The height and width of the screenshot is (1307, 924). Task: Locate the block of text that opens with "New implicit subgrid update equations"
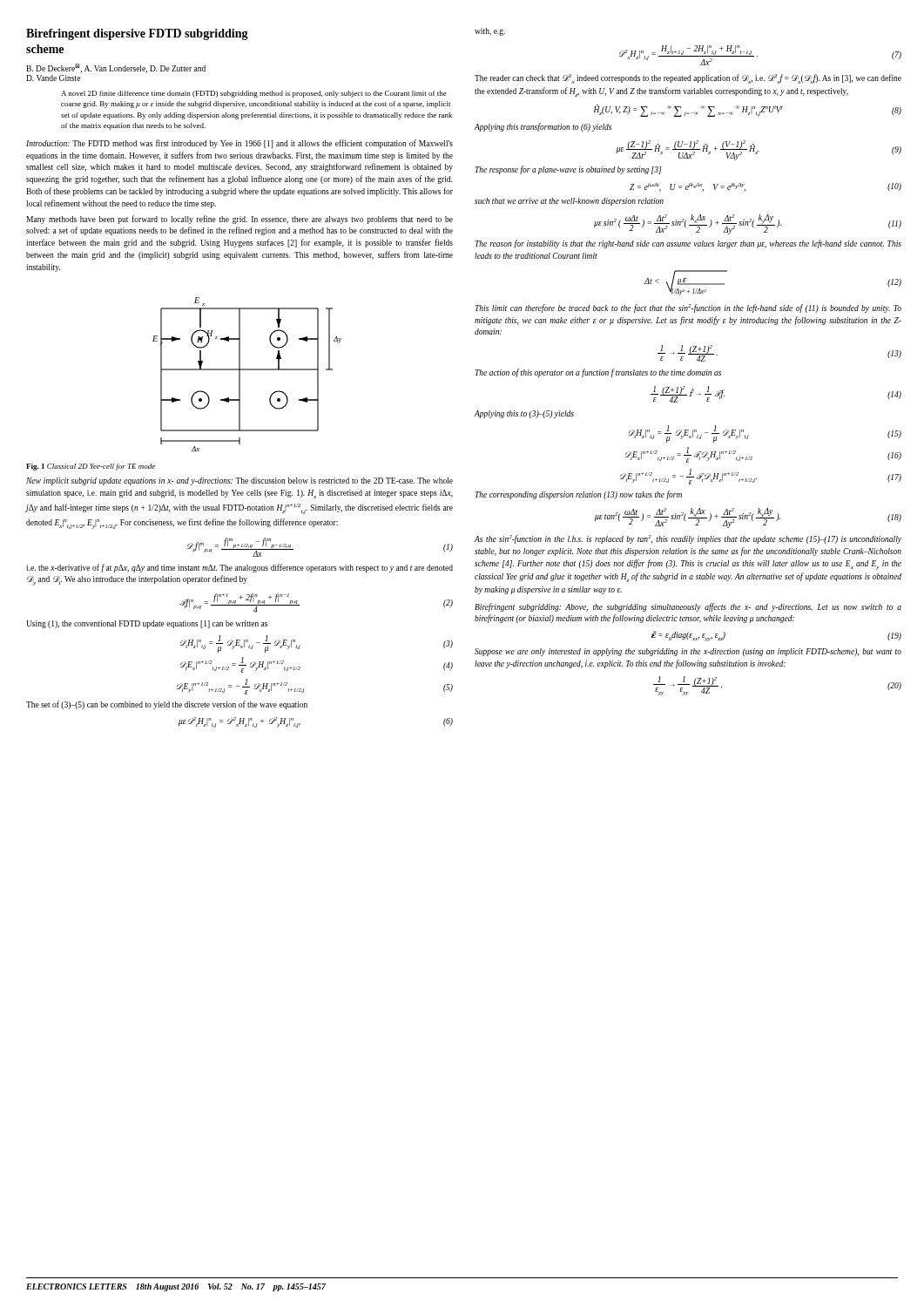click(240, 504)
